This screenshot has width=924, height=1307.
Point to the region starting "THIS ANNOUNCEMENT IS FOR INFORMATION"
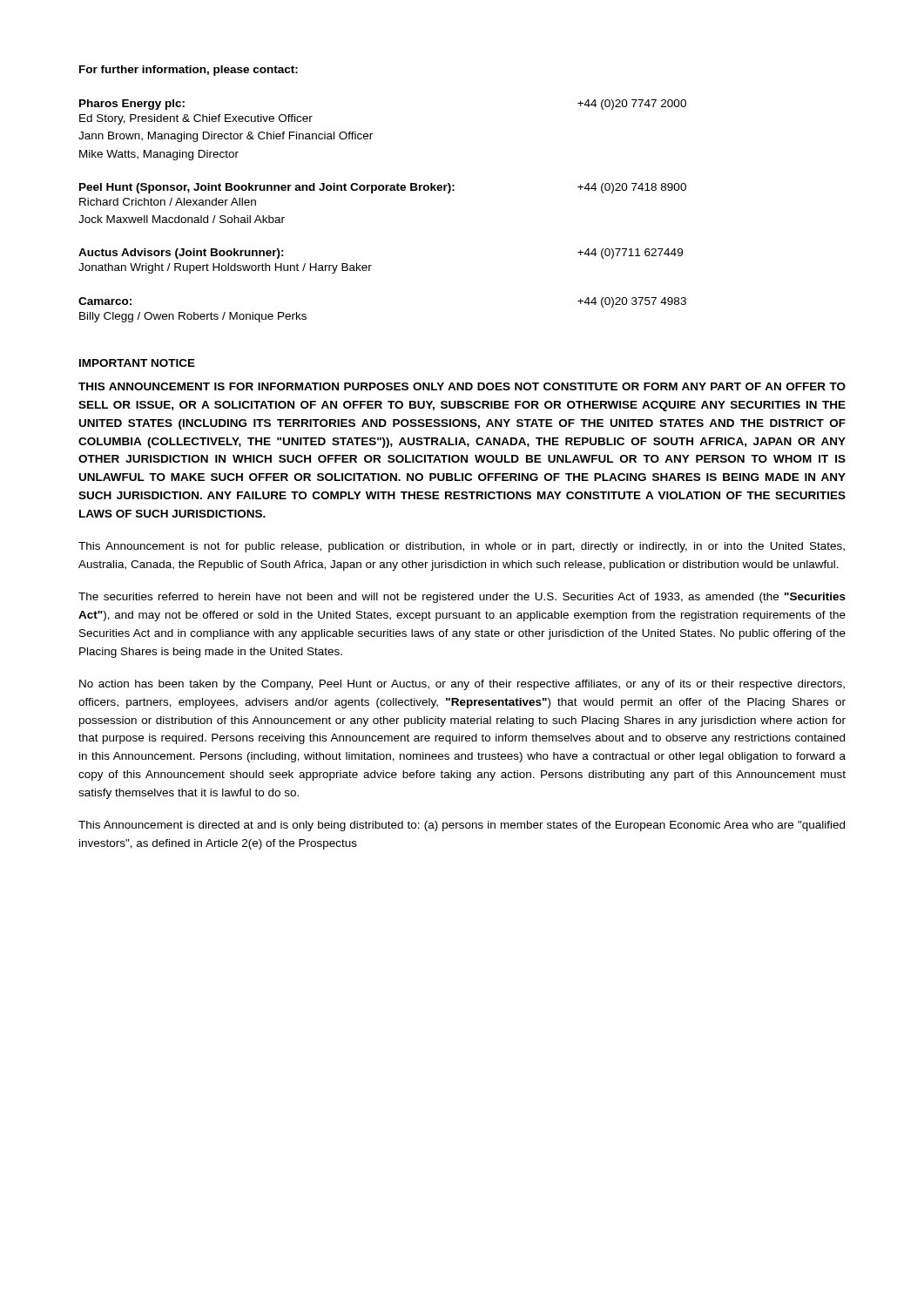(x=462, y=450)
